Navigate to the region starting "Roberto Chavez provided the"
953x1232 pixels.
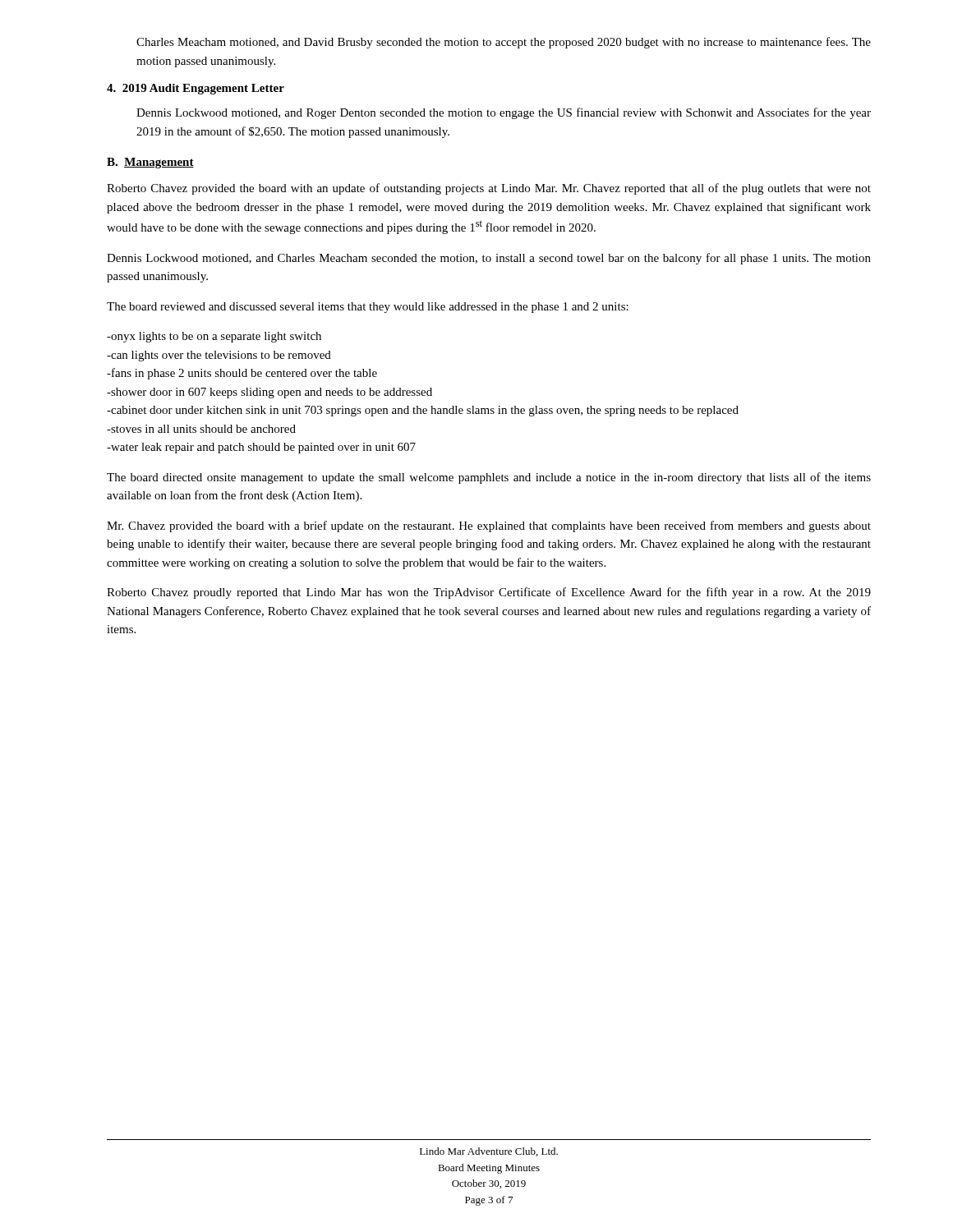click(489, 208)
